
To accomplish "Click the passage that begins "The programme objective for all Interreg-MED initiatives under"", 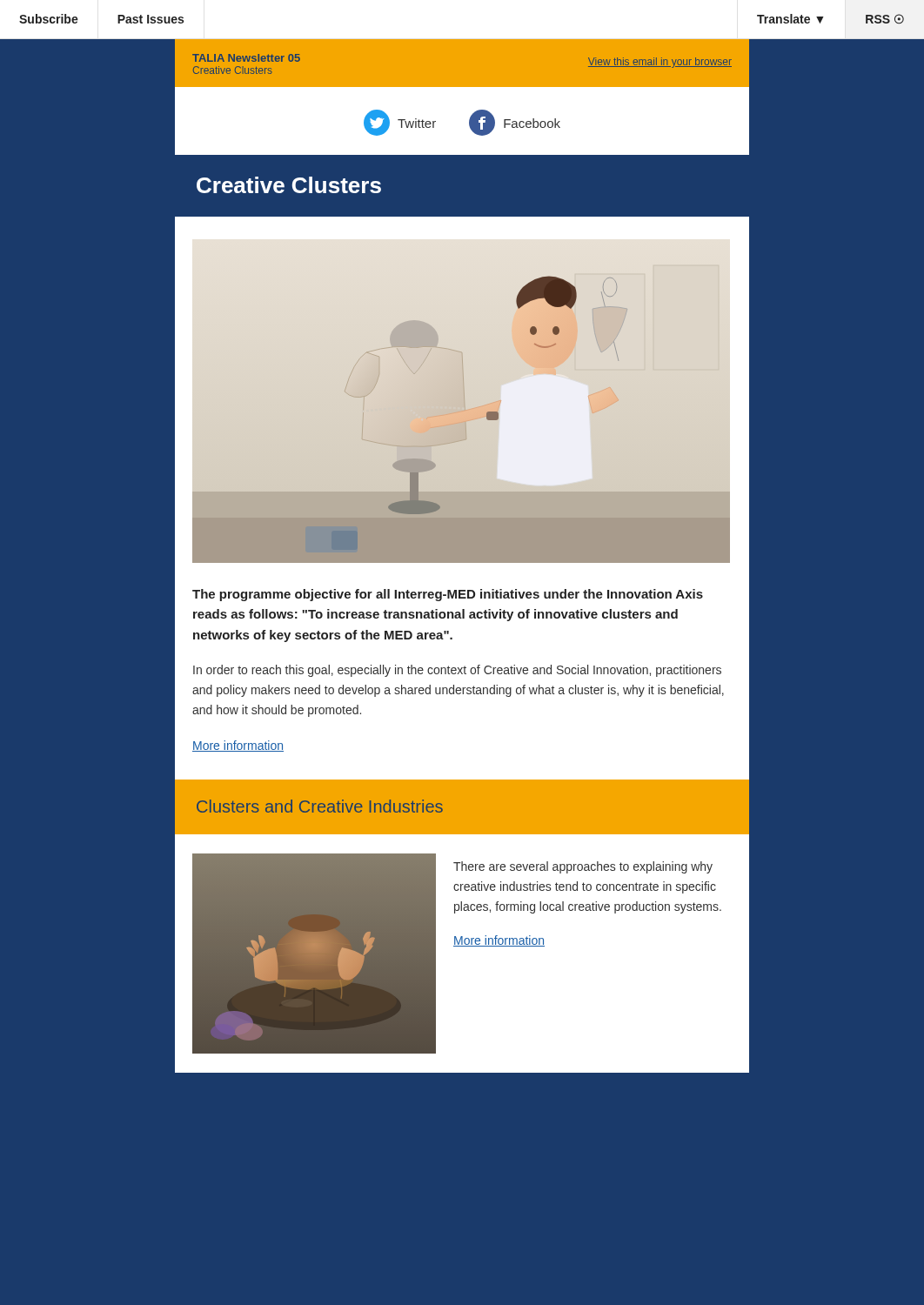I will [448, 614].
